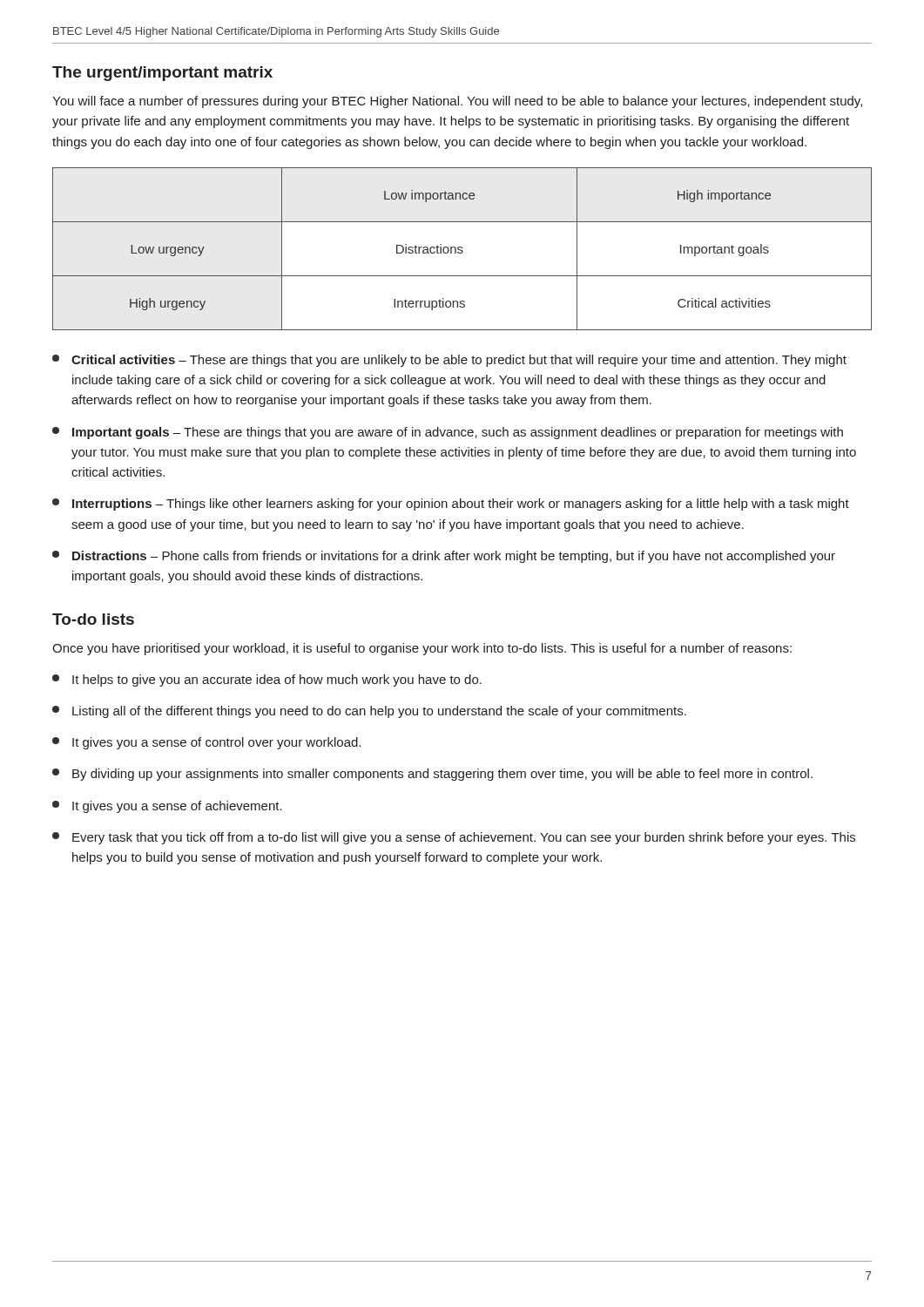Locate the block of text that opens with "Critical activities – These"

[x=462, y=380]
